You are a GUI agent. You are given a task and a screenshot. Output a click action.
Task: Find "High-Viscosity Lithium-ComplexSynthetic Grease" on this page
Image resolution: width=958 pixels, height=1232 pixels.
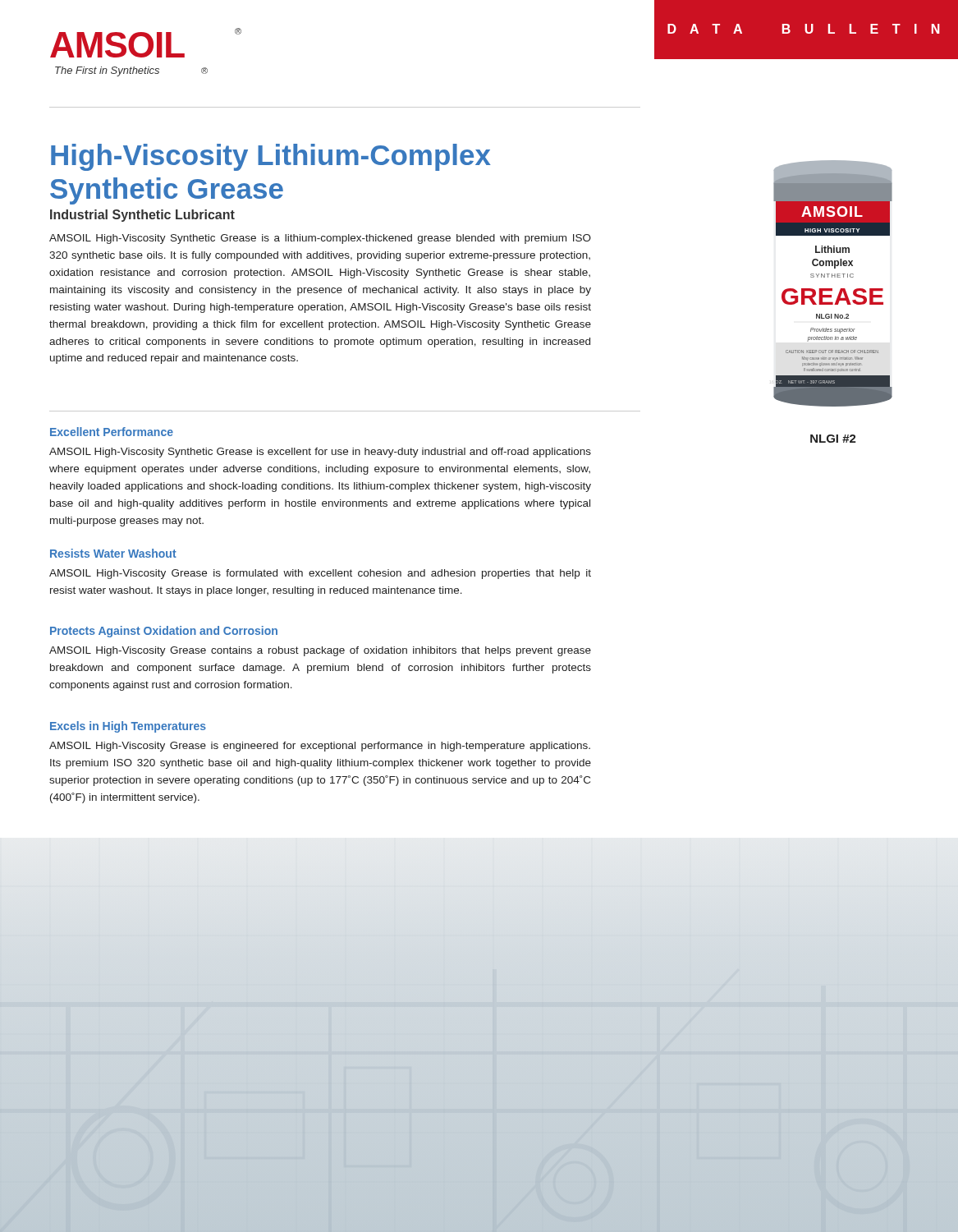270,172
